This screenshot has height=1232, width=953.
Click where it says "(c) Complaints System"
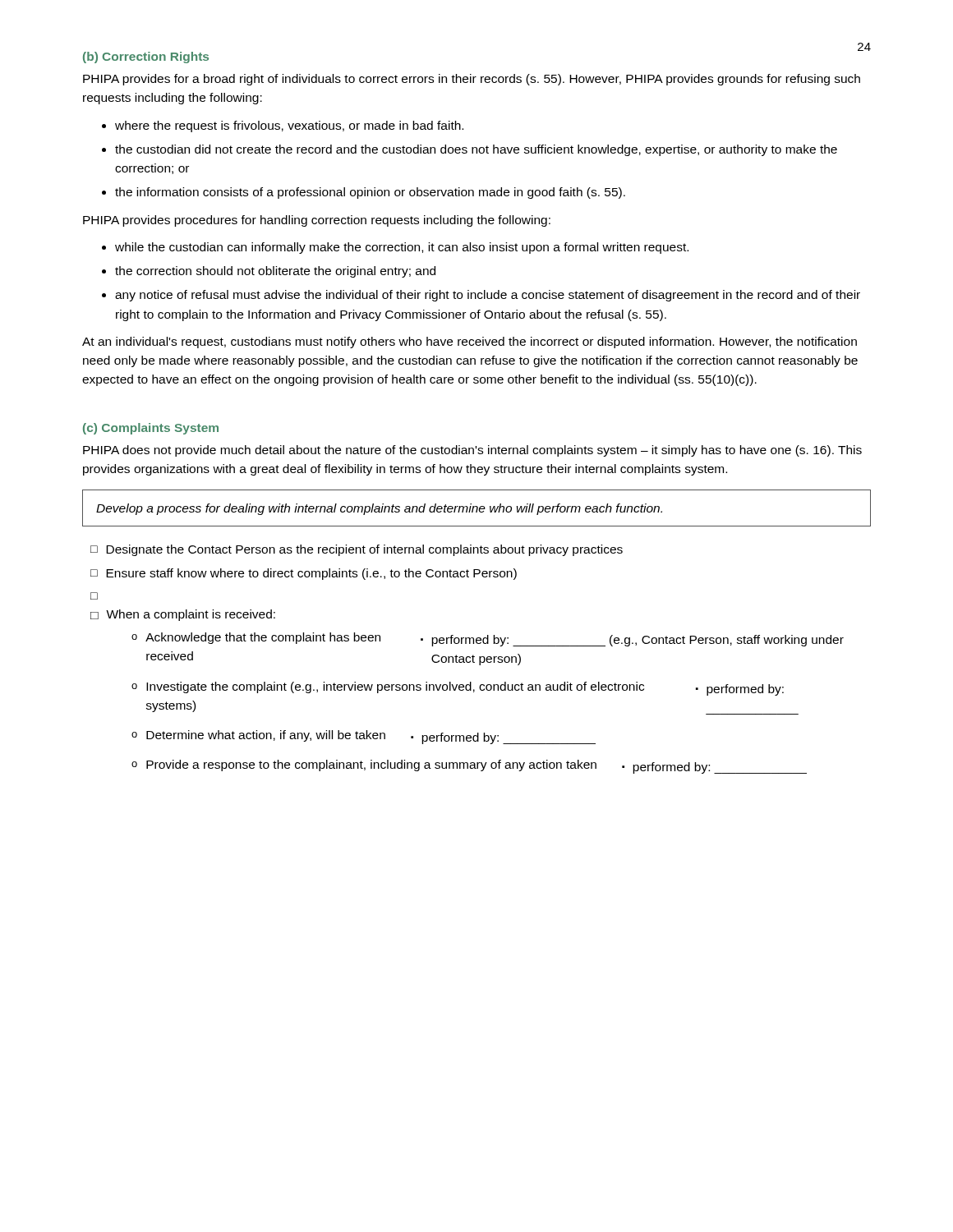tap(151, 427)
